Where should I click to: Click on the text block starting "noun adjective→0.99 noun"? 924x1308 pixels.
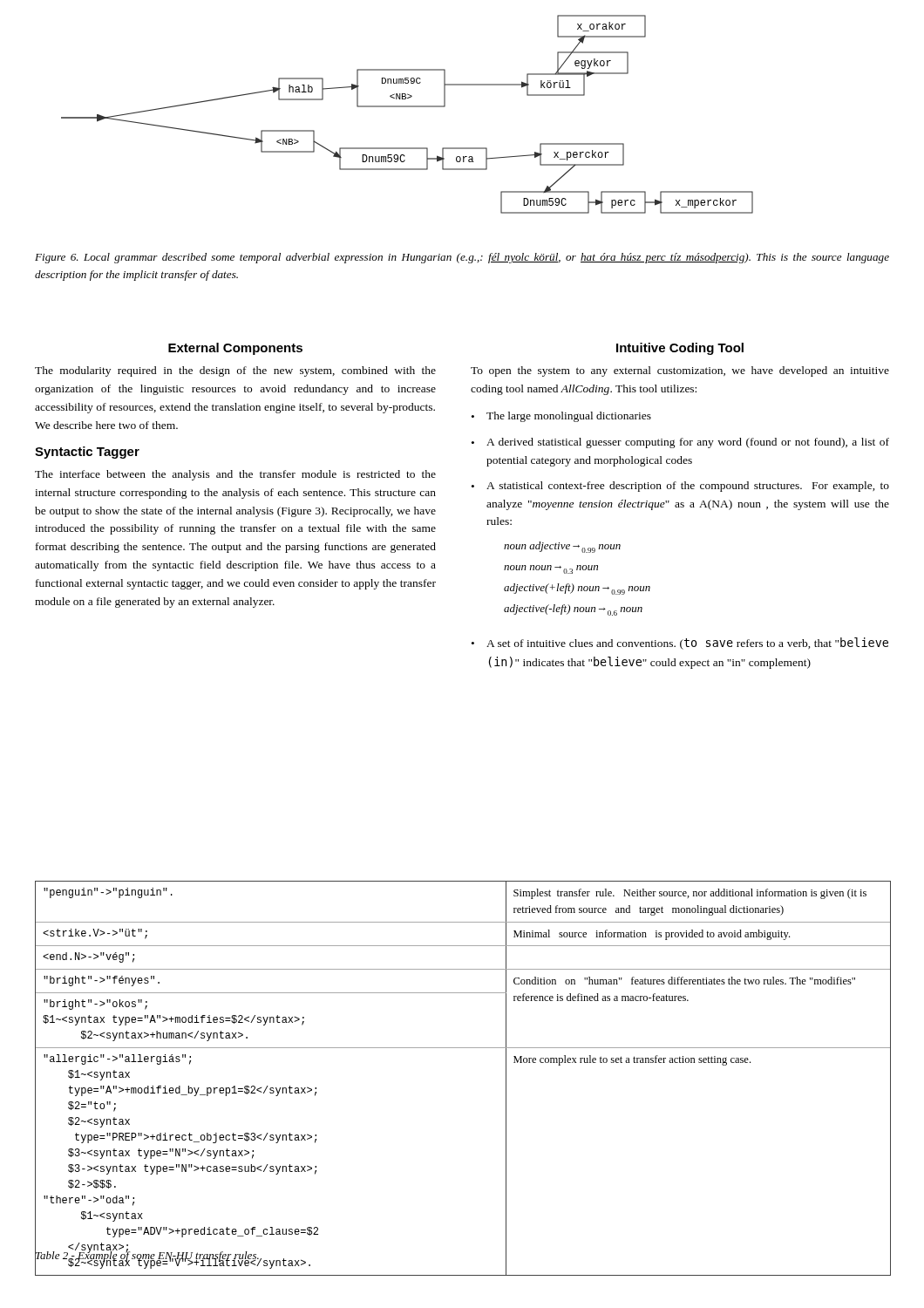tap(577, 578)
